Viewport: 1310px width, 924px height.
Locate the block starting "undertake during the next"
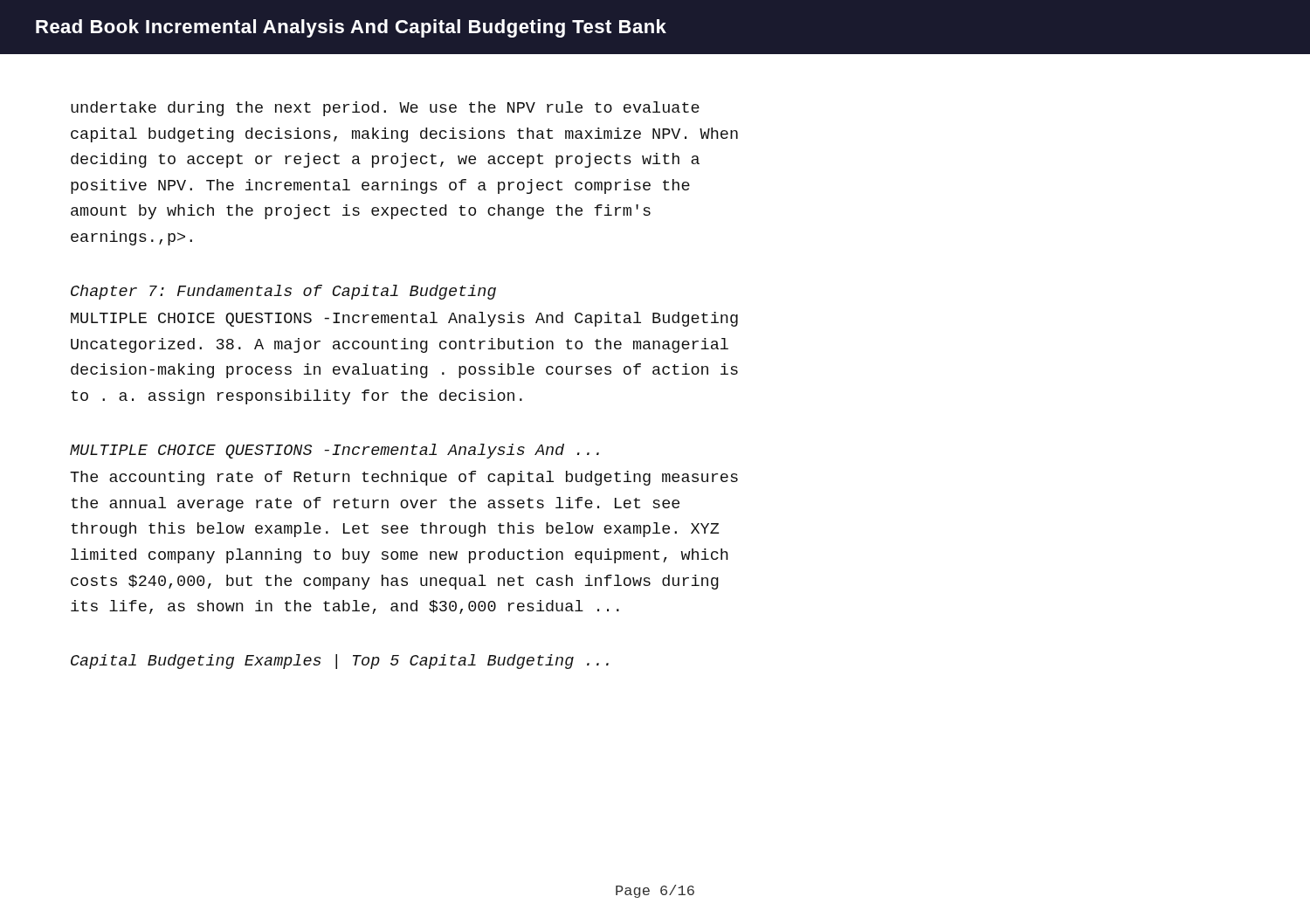point(404,173)
